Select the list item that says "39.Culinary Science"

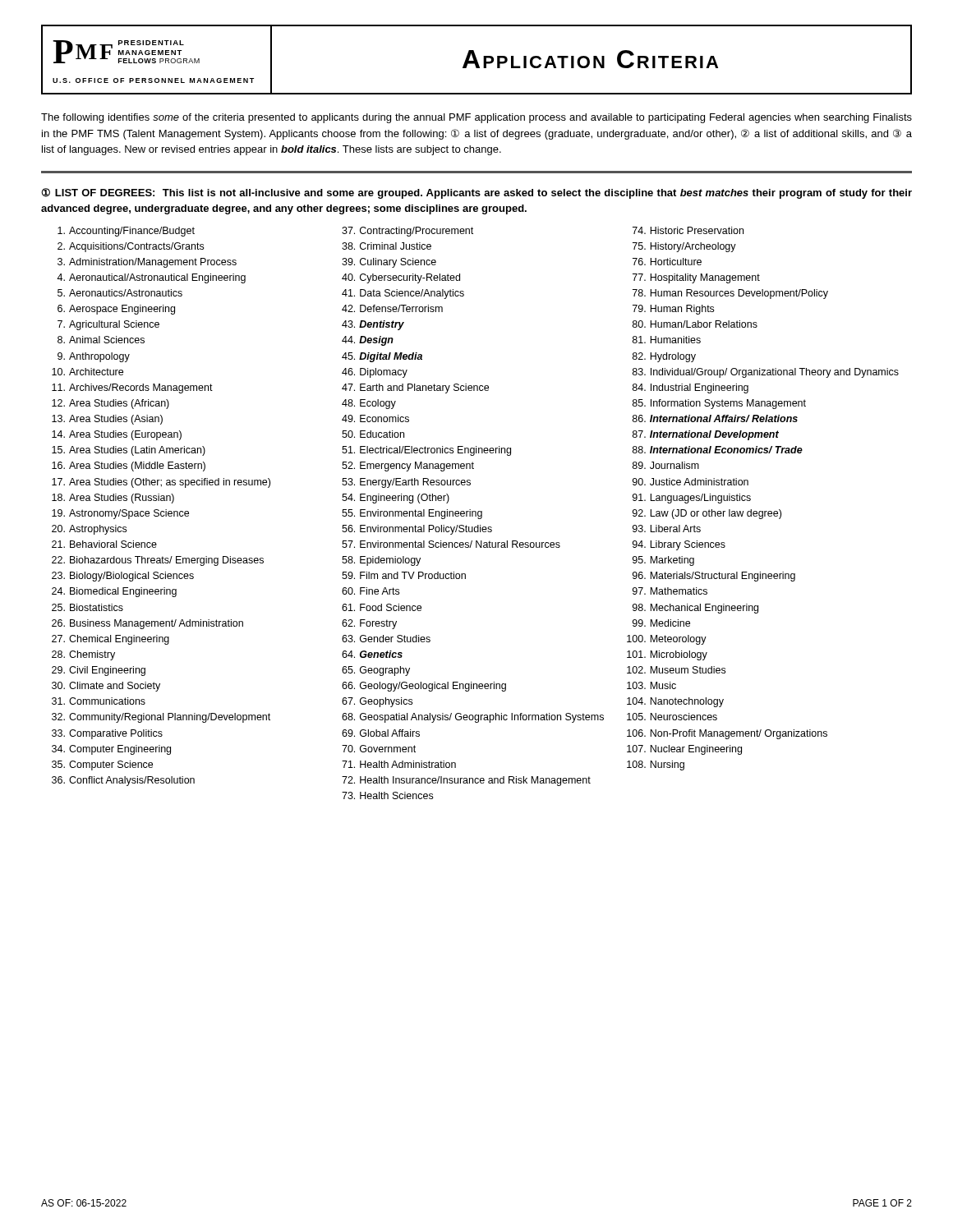(x=389, y=263)
